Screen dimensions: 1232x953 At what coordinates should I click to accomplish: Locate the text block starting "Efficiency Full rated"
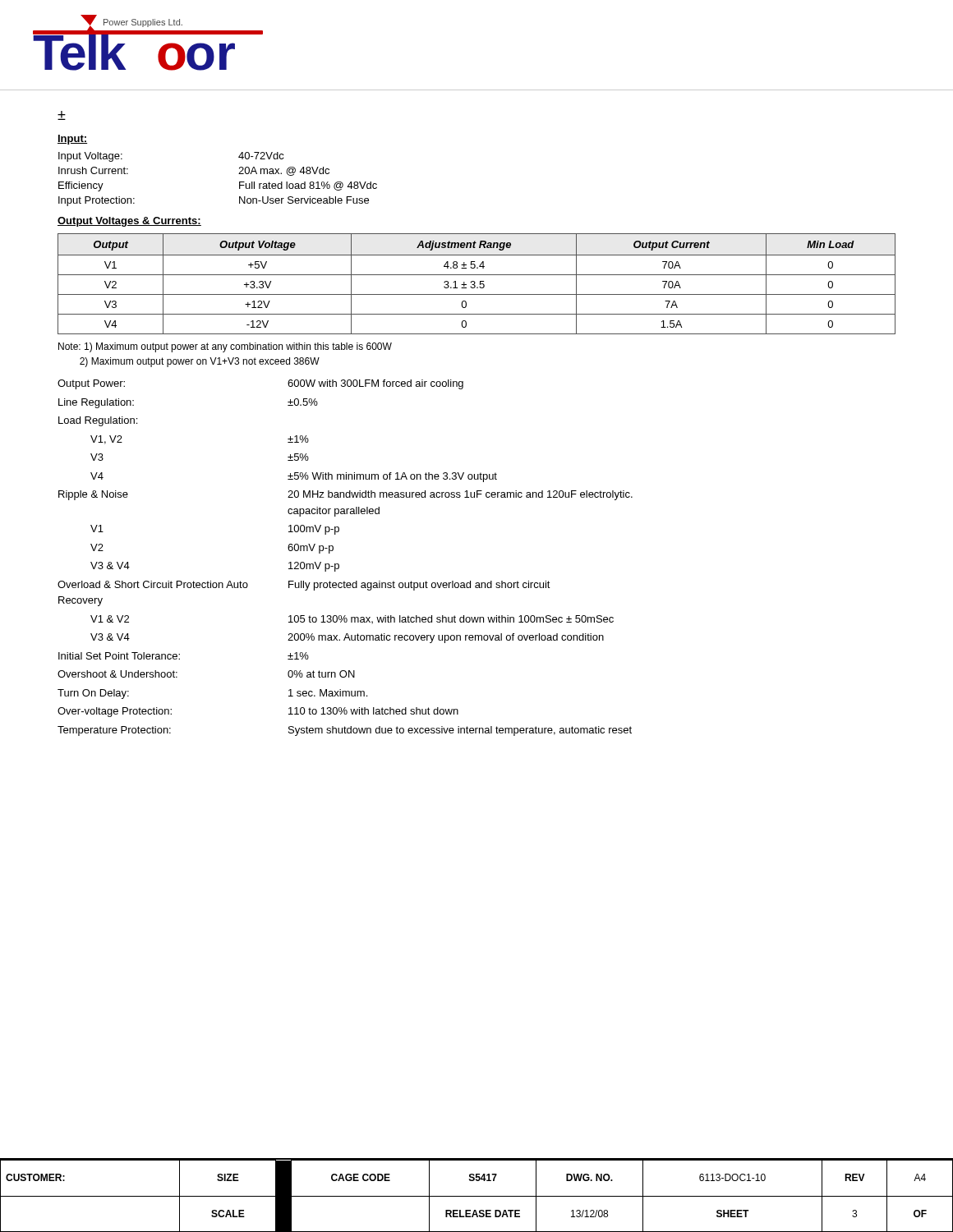[x=79, y=186]
